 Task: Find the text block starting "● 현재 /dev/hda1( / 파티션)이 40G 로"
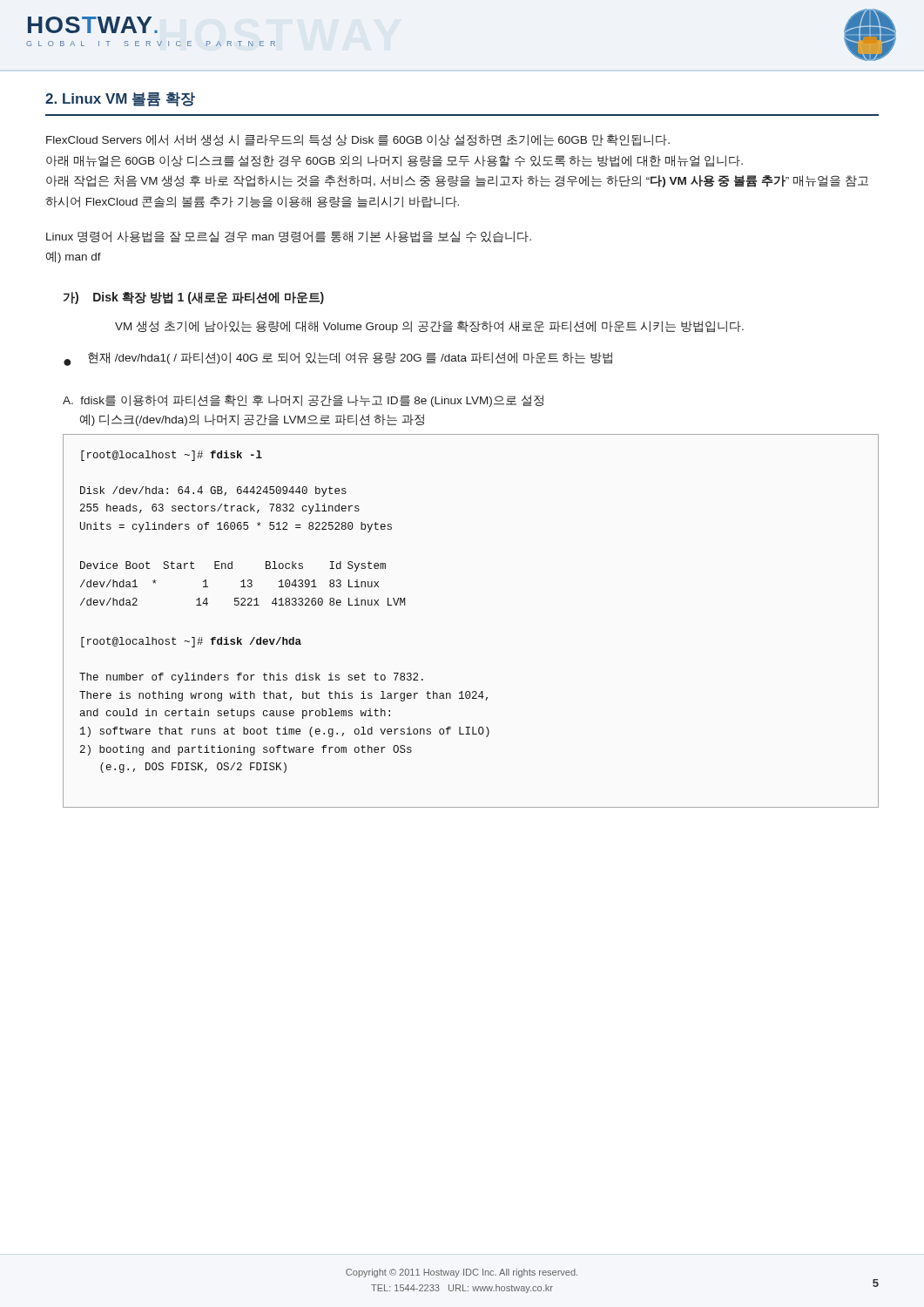click(x=338, y=362)
